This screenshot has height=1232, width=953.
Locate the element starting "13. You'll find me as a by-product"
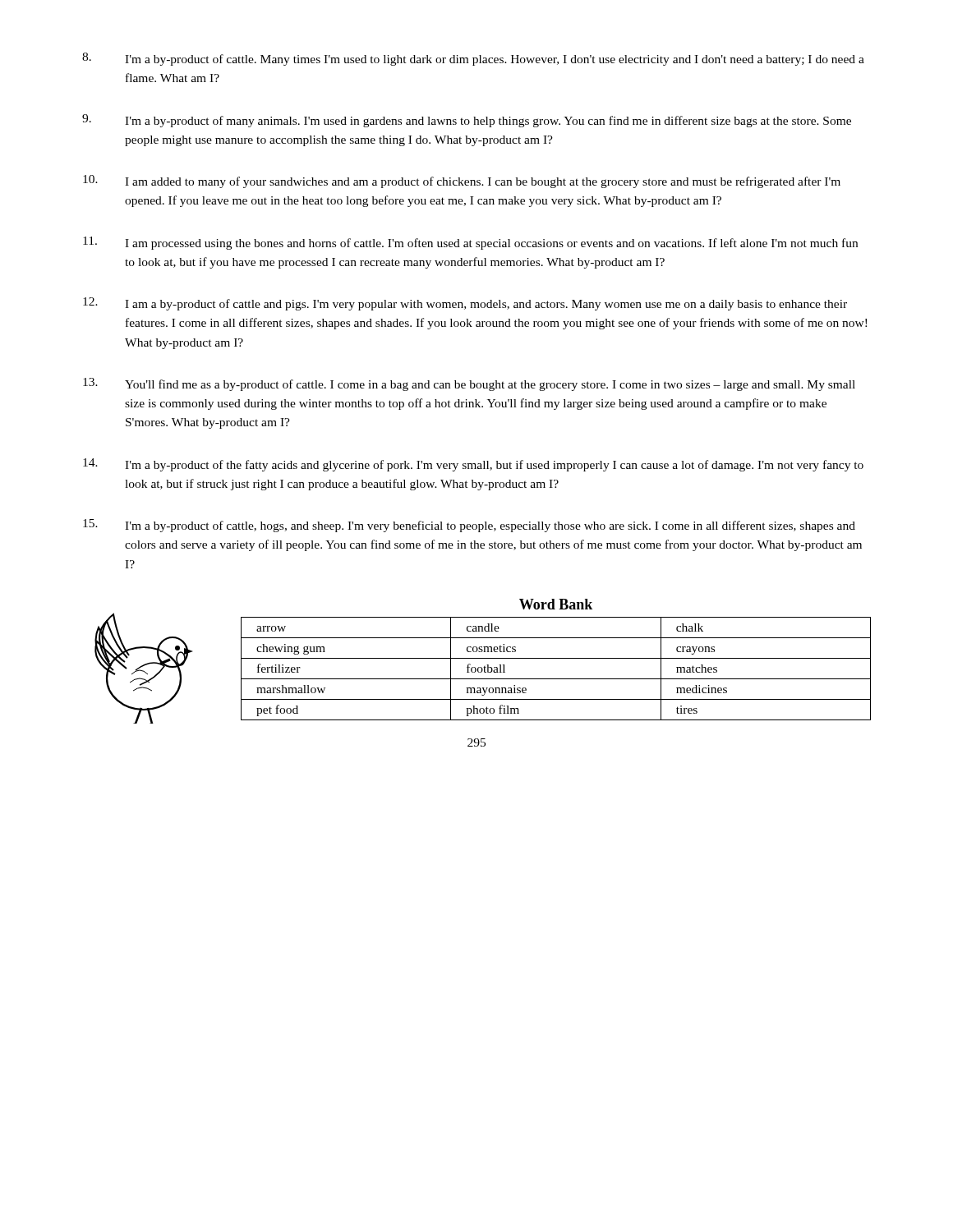click(476, 403)
